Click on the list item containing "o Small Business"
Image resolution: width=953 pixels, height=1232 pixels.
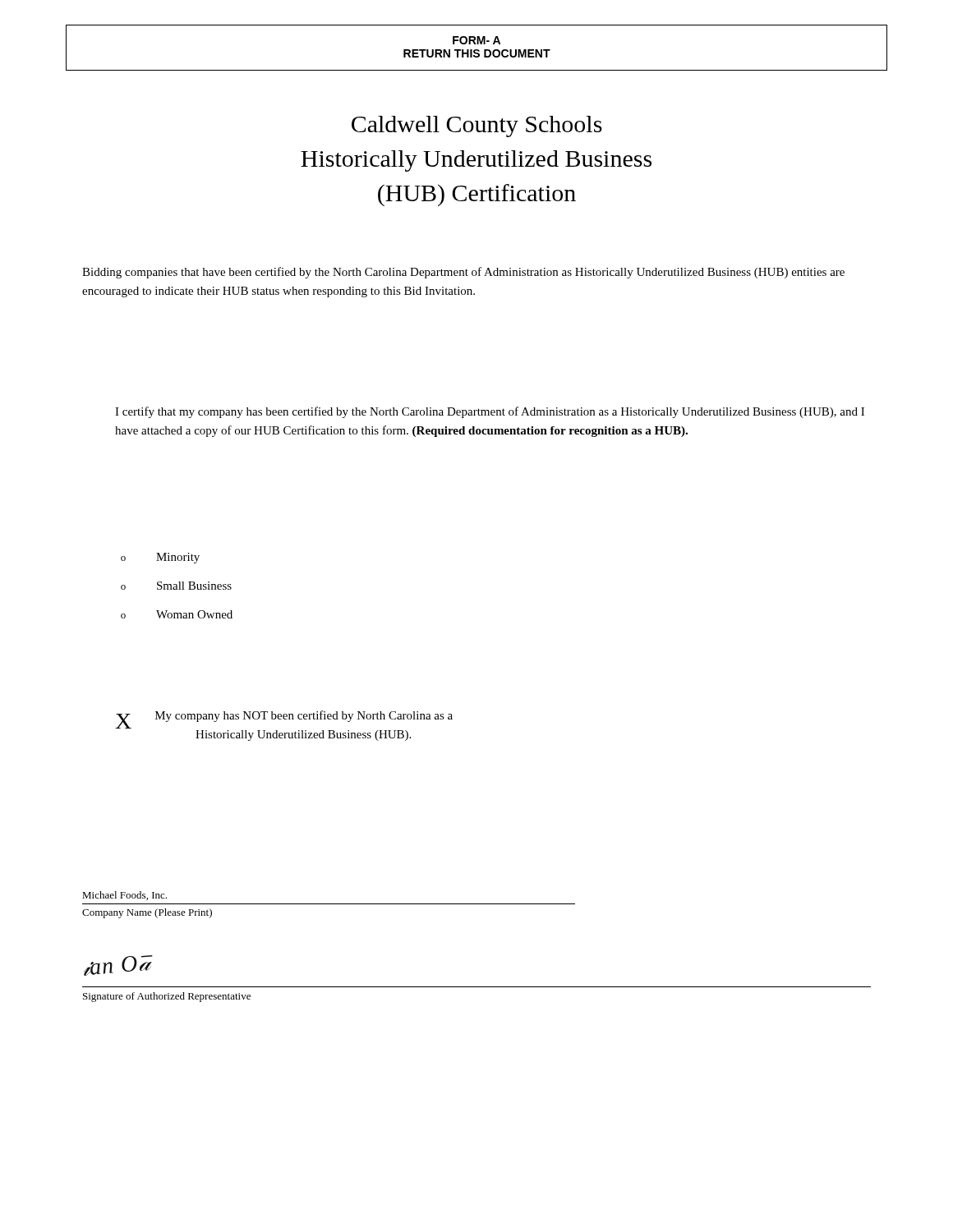tap(173, 586)
